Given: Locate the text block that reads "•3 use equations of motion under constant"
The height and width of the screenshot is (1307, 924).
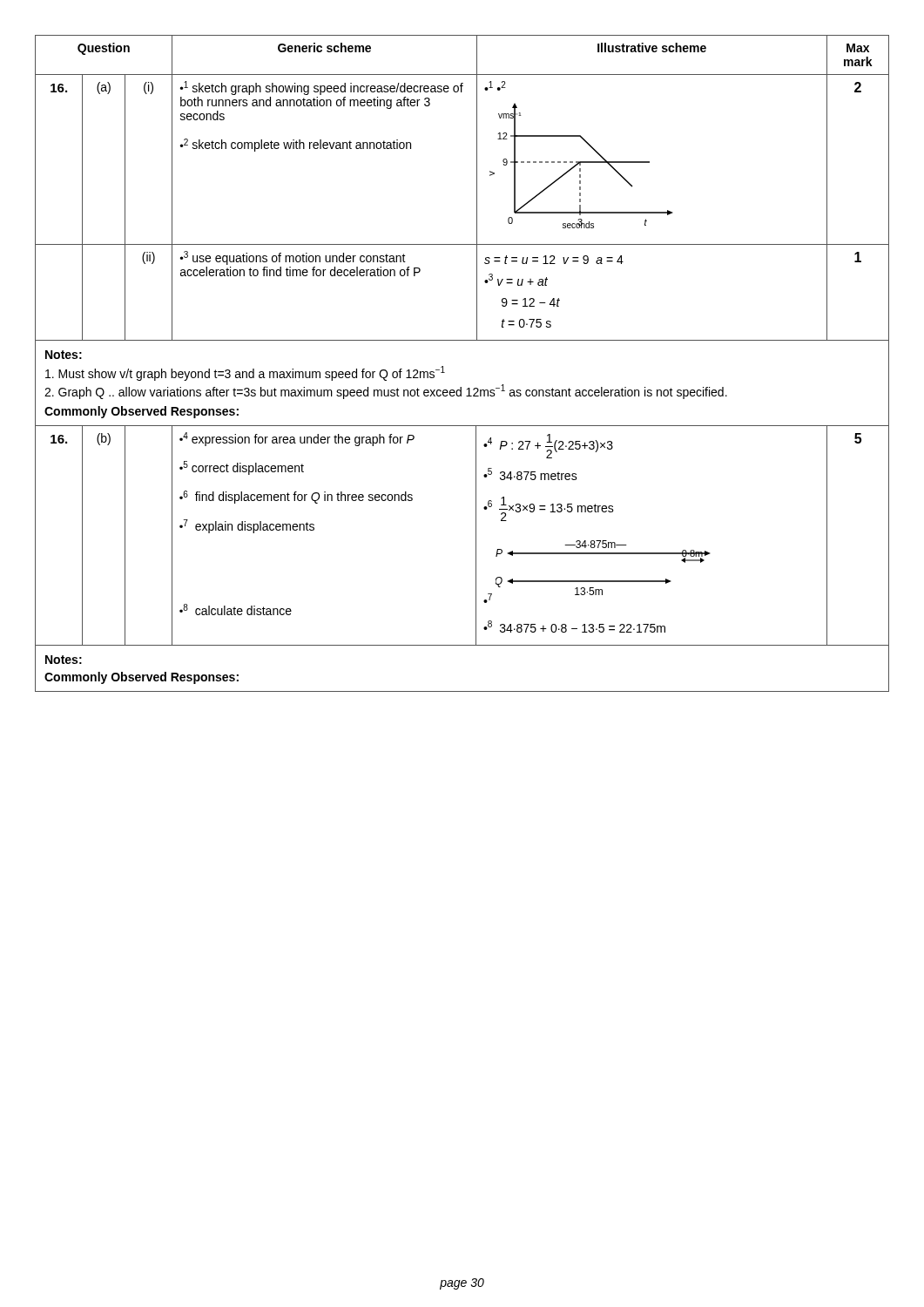Looking at the screenshot, I should 300,264.
